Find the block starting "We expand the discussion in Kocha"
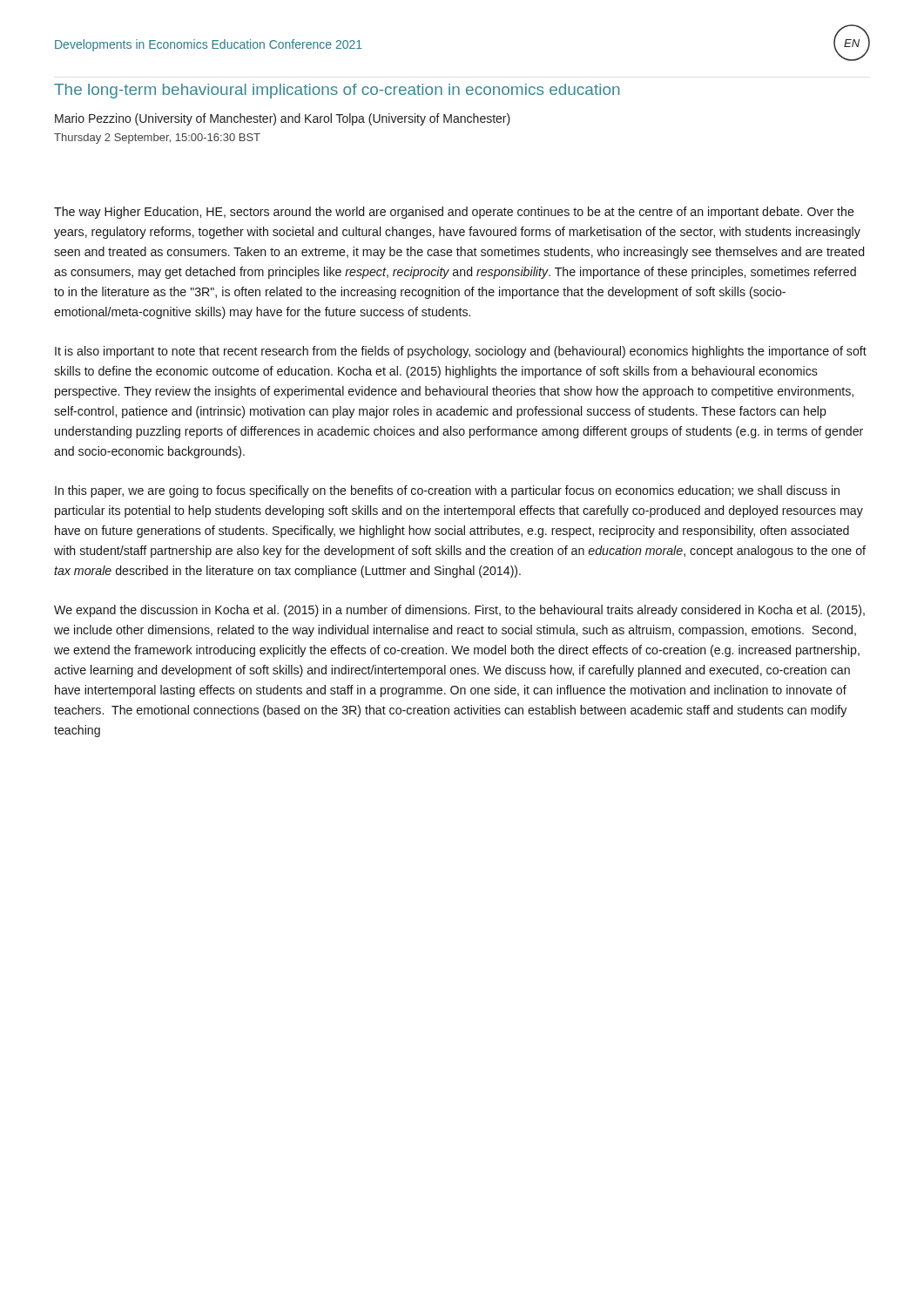 click(x=462, y=670)
